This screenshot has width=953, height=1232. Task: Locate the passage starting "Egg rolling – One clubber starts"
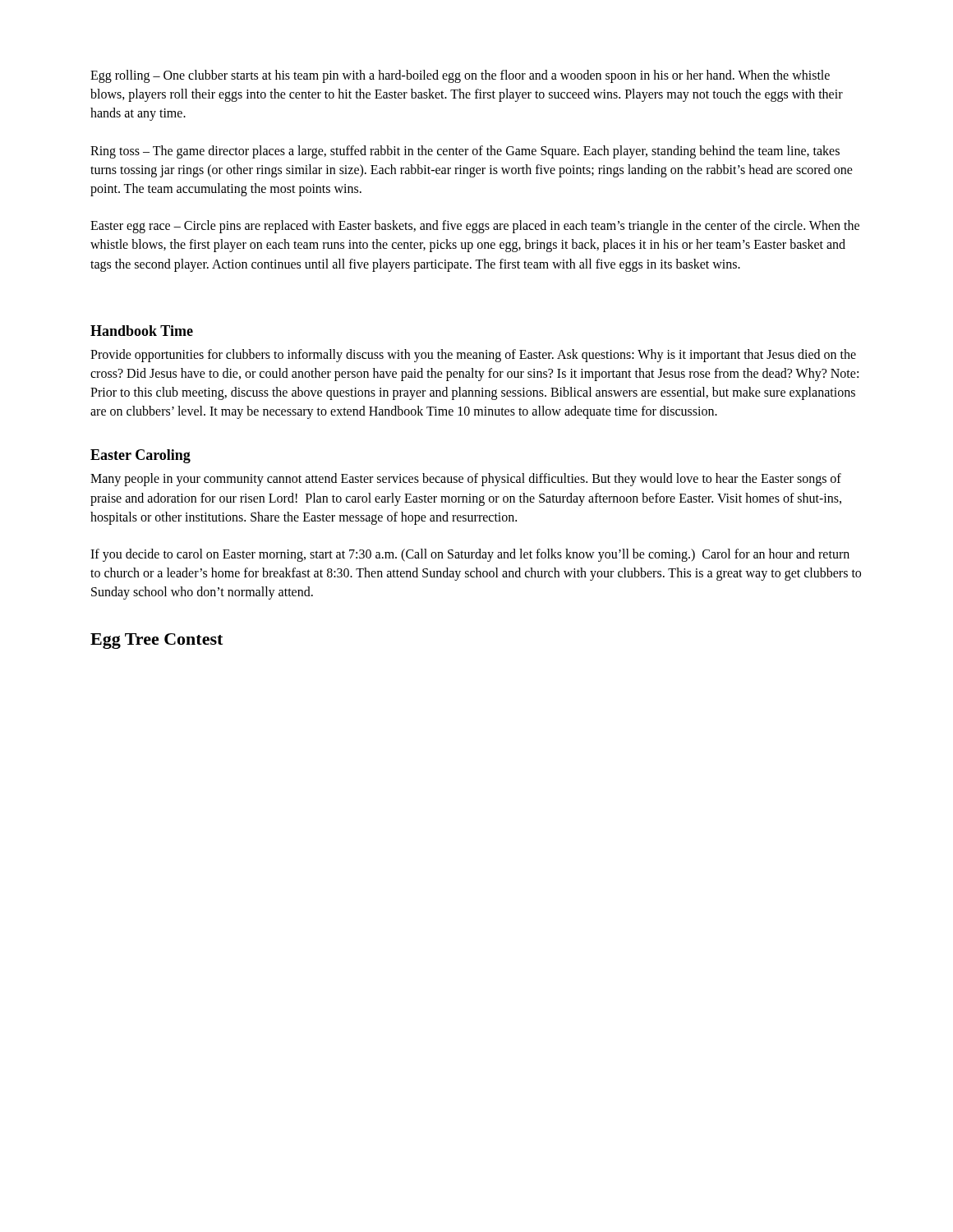coord(466,94)
